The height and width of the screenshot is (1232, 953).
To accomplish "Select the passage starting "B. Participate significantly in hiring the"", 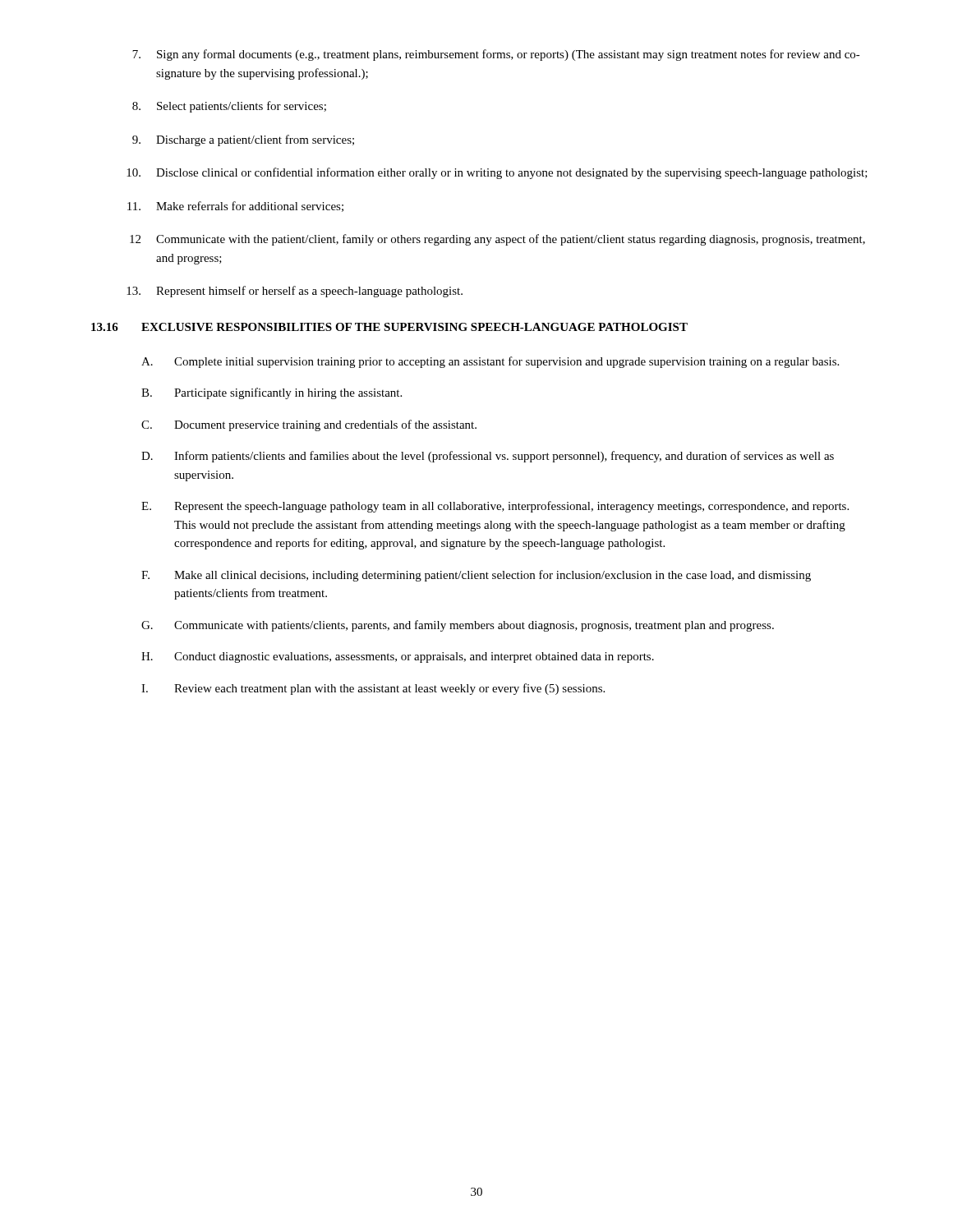I will tap(272, 393).
